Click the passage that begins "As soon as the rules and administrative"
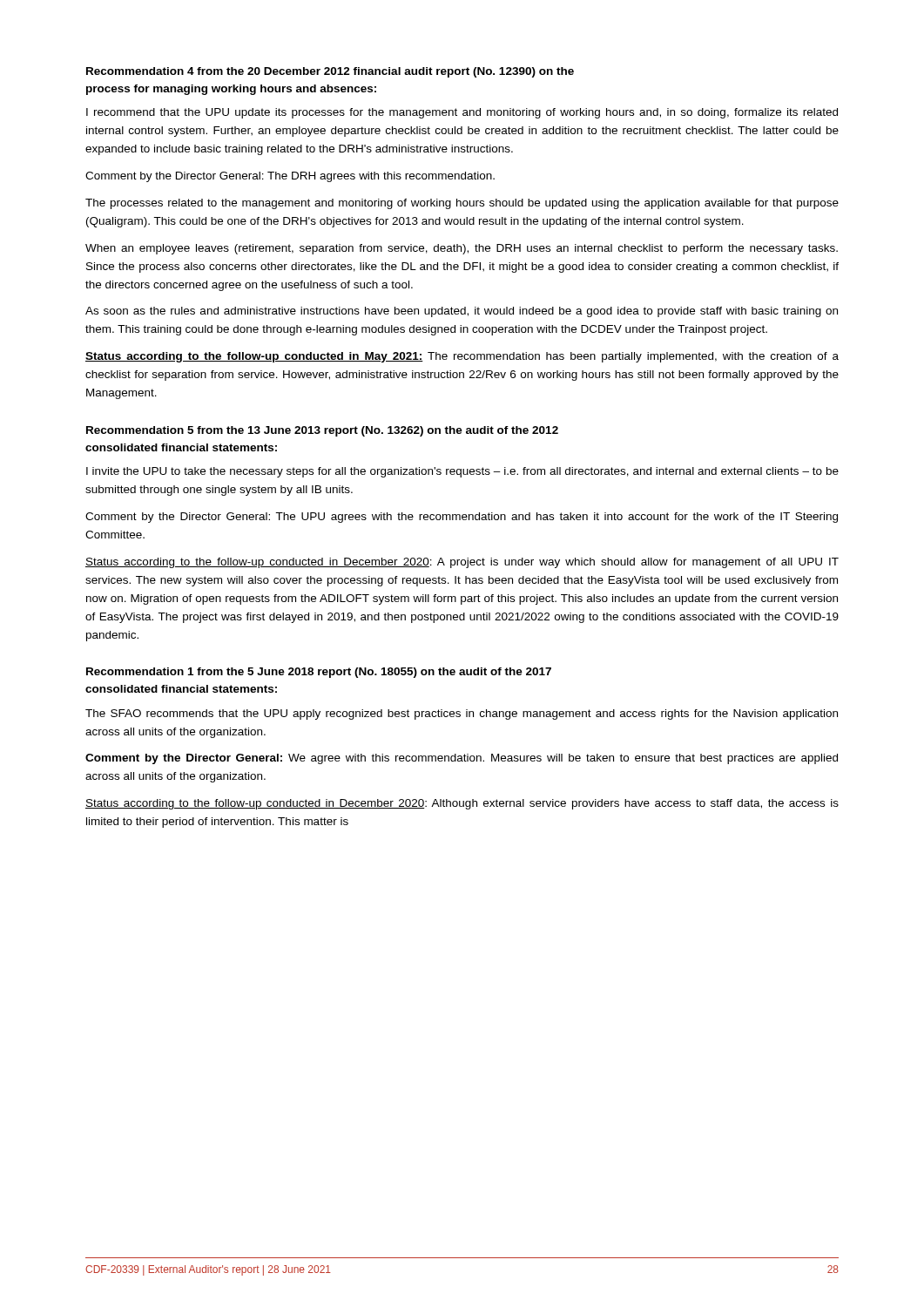 pyautogui.click(x=462, y=320)
